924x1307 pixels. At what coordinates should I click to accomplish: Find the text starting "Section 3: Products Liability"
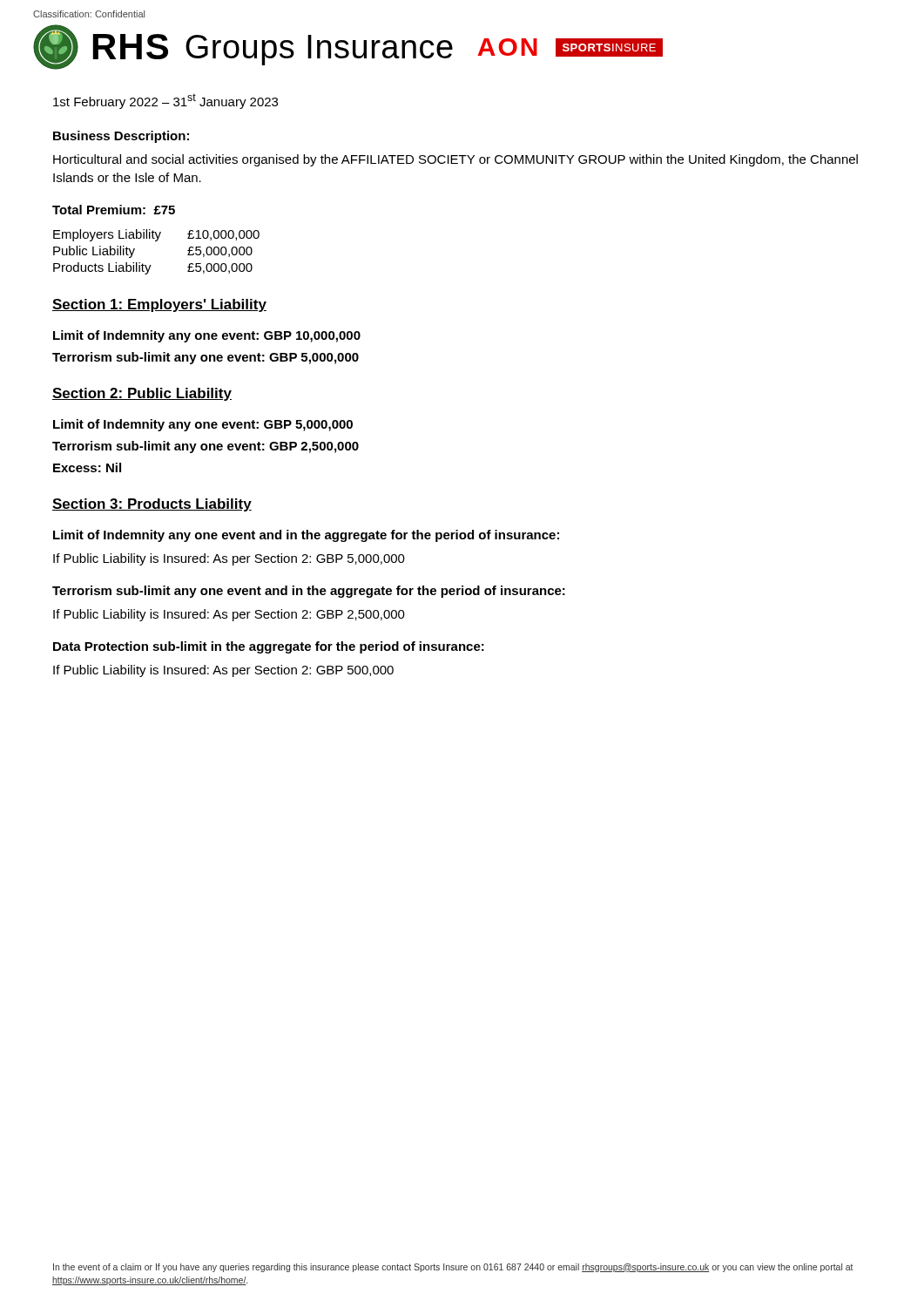click(152, 504)
